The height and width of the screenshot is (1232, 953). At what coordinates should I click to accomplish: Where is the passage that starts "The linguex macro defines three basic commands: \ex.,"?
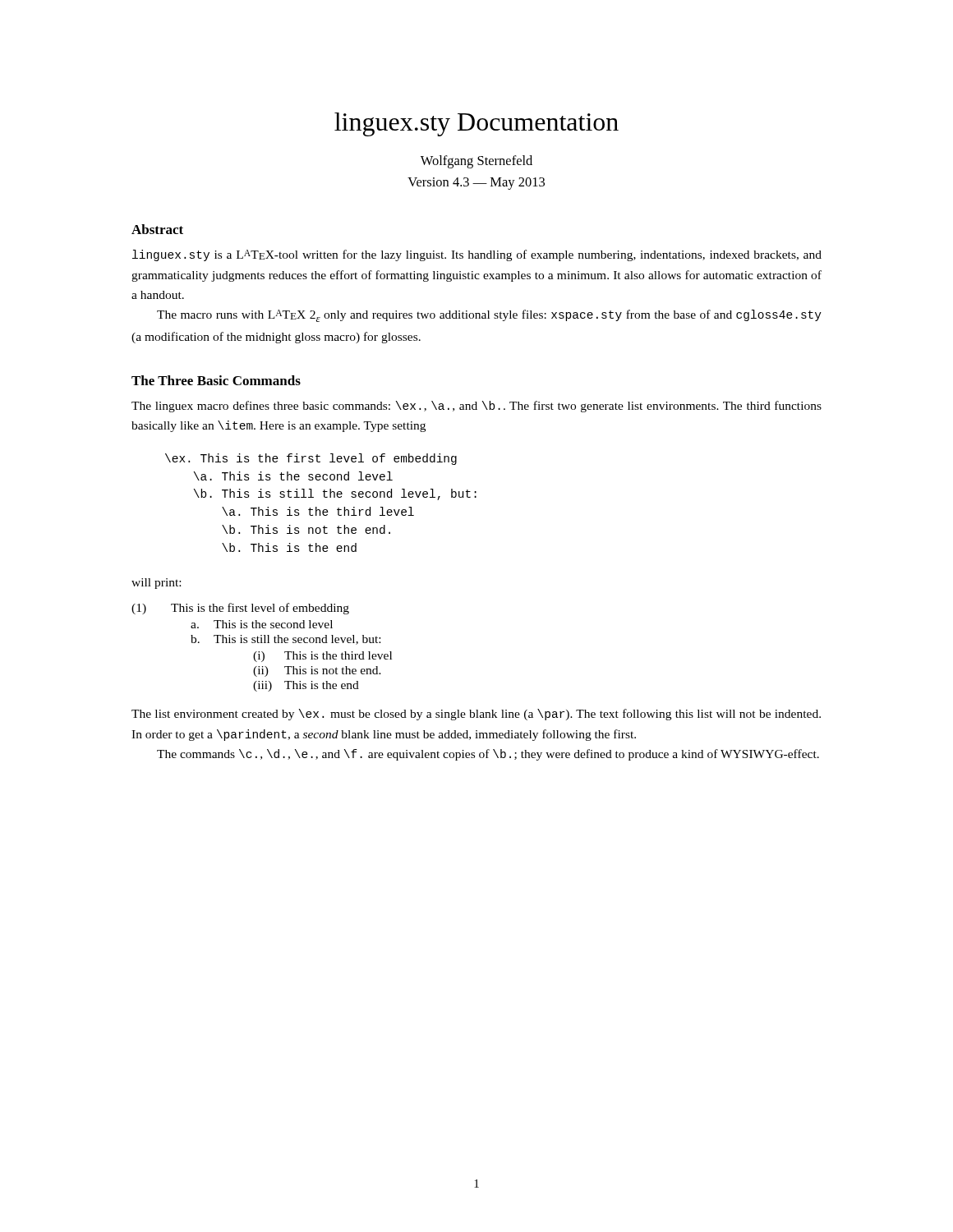pos(476,416)
